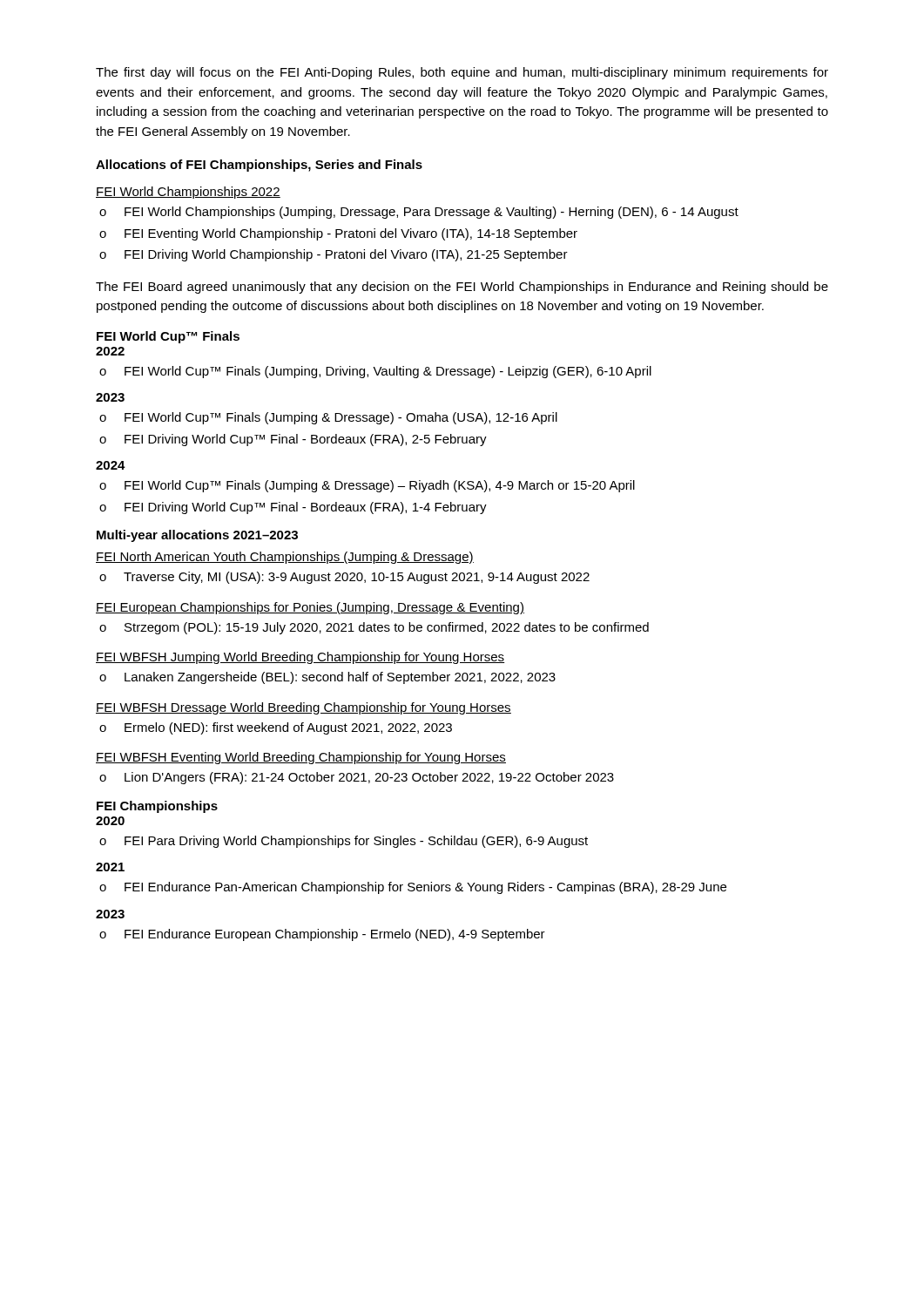Find the text block starting "o FEI Eventing World Championship -"
This screenshot has width=924, height=1307.
[x=462, y=233]
